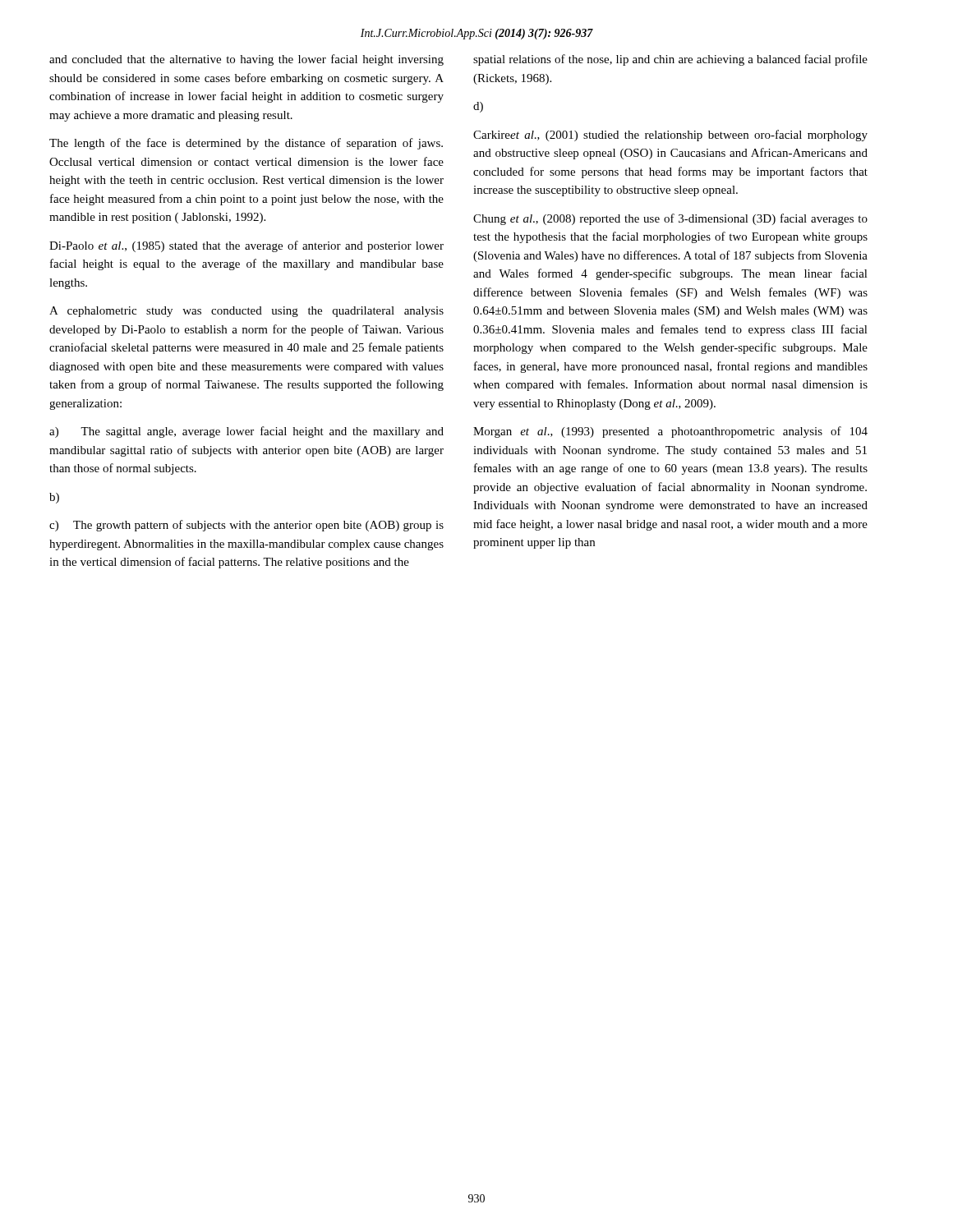
Task: Select the passage starting "Di-Paolo et al., (1985) stated that"
Action: [246, 324]
